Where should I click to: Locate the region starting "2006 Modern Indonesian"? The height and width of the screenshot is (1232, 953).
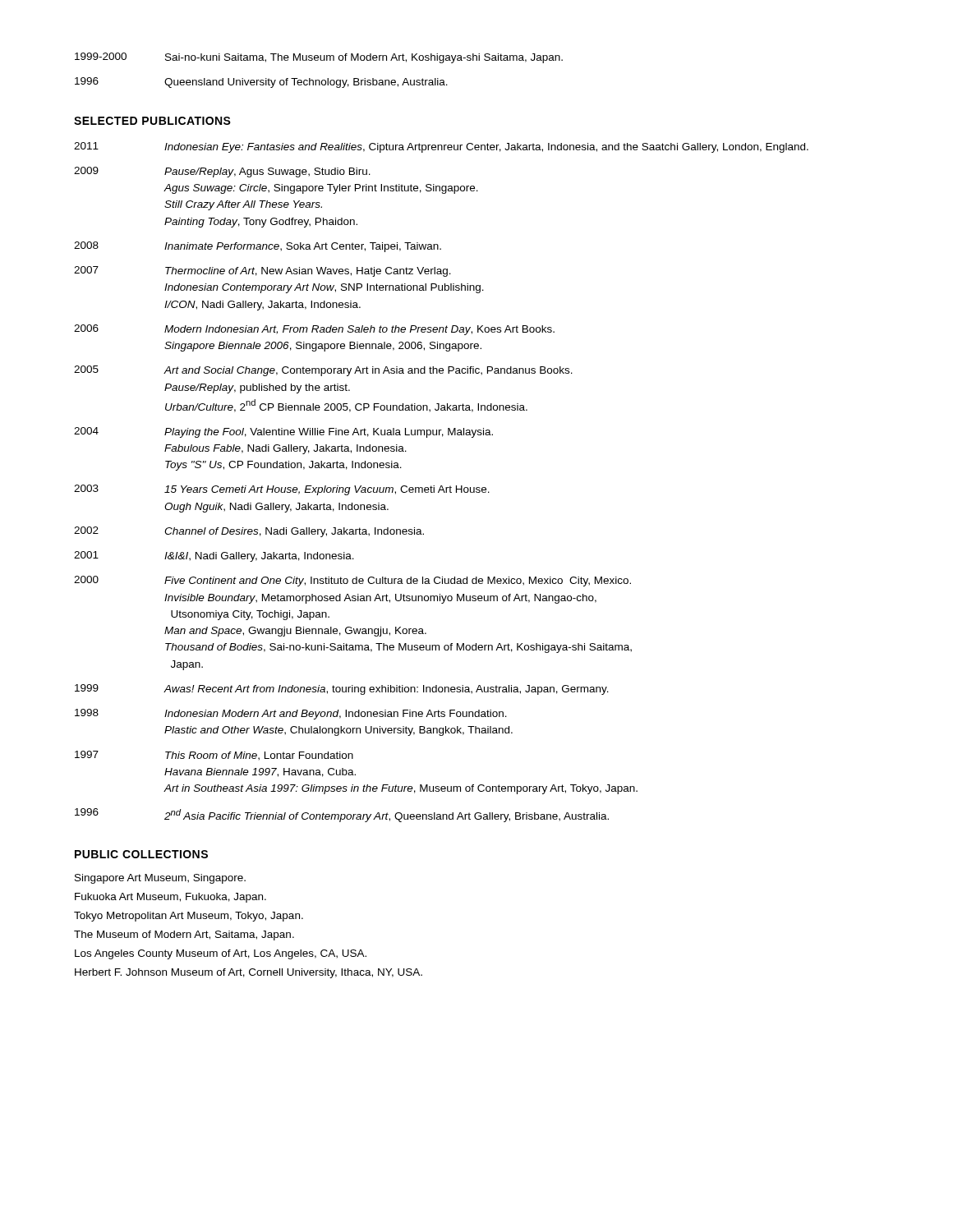coord(485,338)
